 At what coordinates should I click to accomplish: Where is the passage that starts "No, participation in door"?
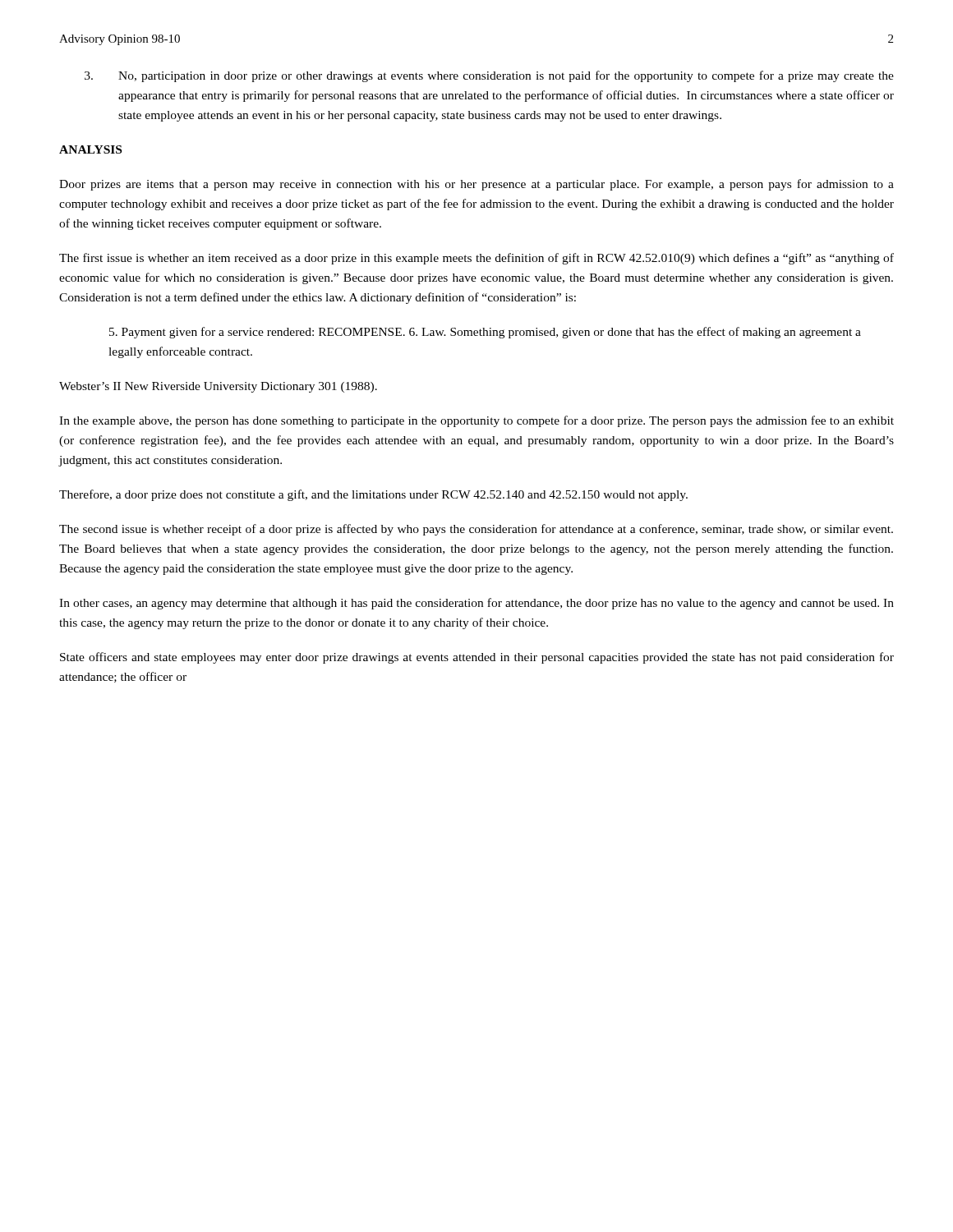point(476,95)
